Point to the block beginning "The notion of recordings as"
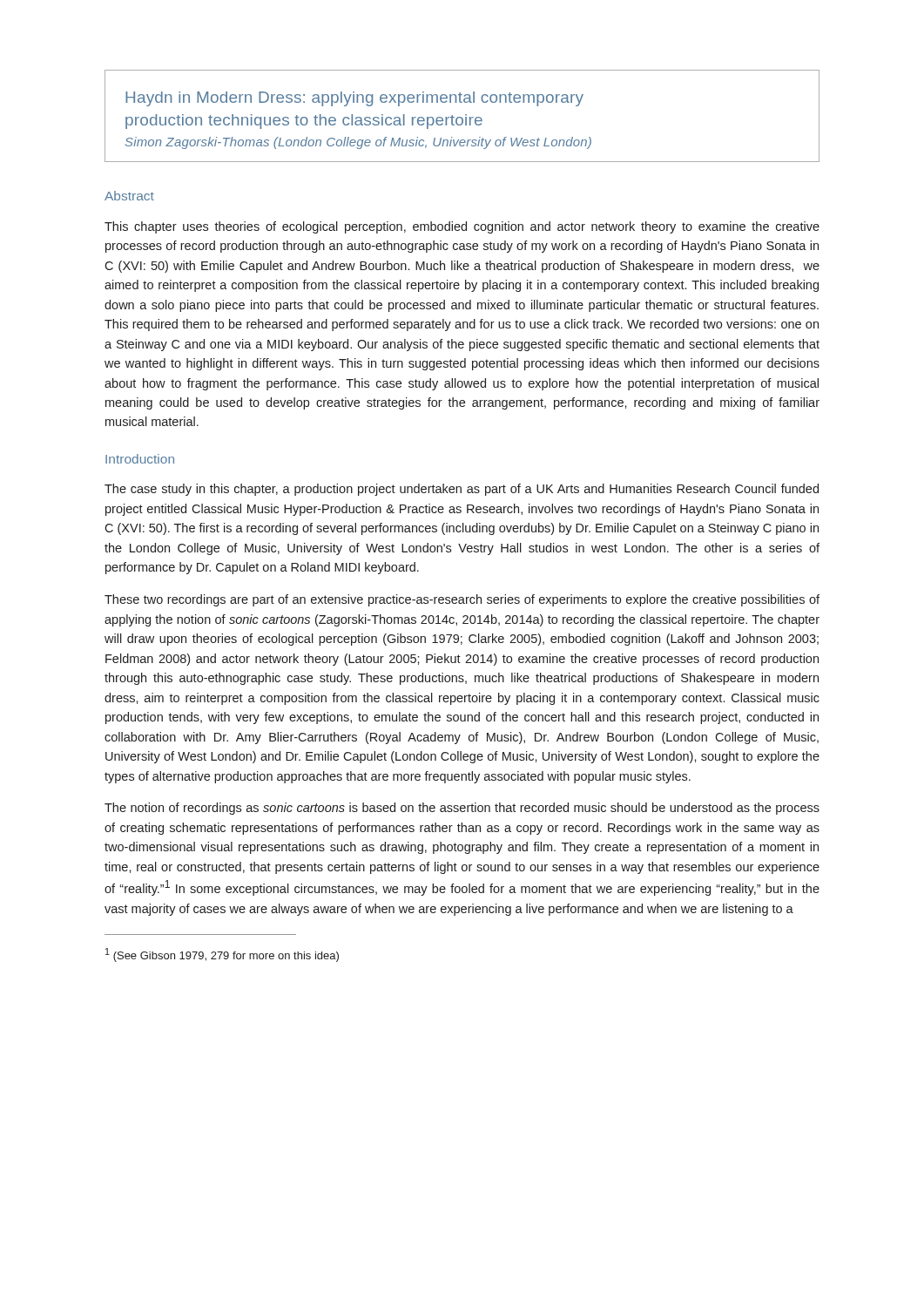Screen dimensions: 1307x924 click(x=462, y=859)
